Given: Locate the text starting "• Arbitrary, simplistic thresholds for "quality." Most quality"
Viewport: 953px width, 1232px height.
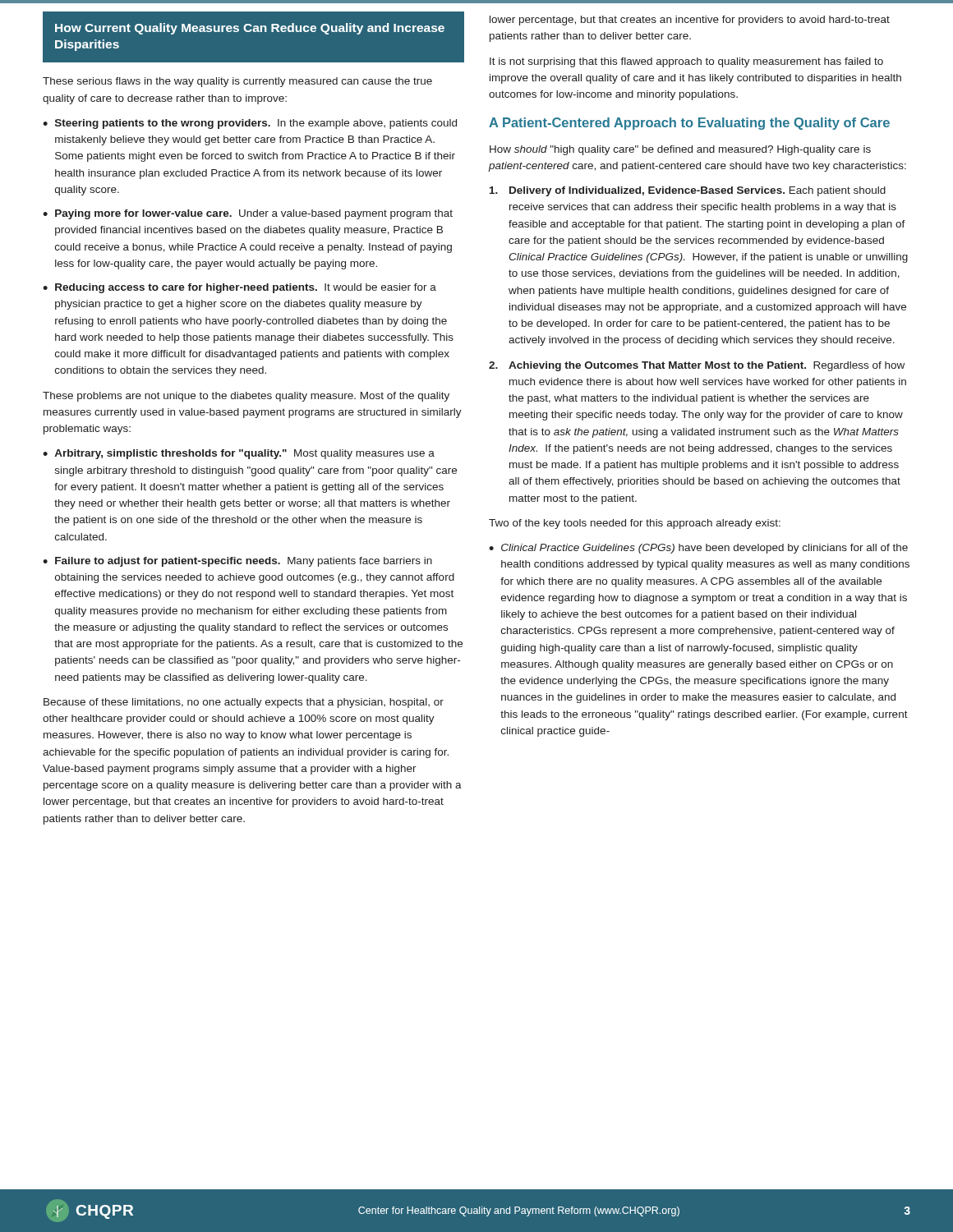Looking at the screenshot, I should point(253,495).
